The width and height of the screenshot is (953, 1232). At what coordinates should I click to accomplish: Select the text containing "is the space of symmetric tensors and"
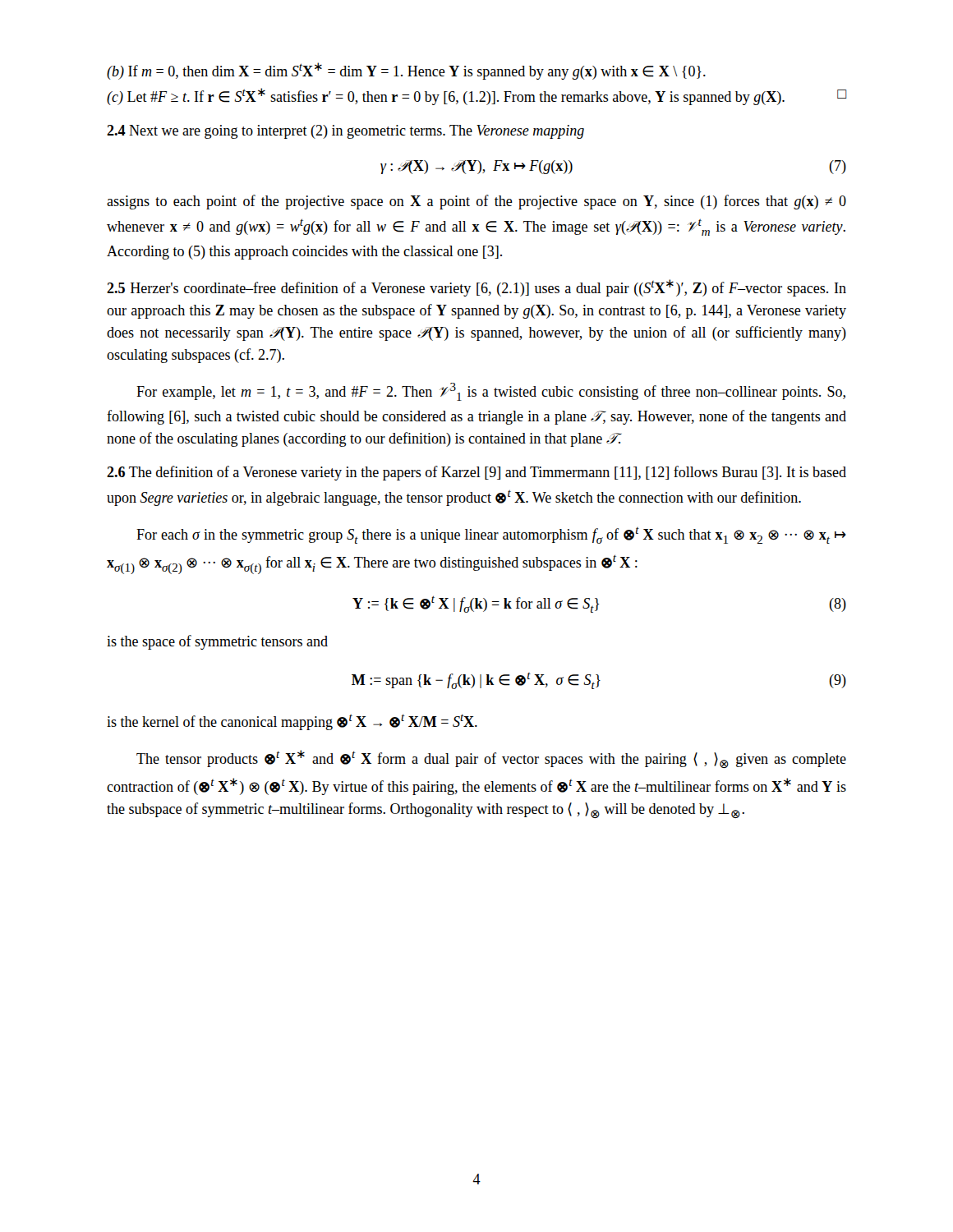pos(217,642)
